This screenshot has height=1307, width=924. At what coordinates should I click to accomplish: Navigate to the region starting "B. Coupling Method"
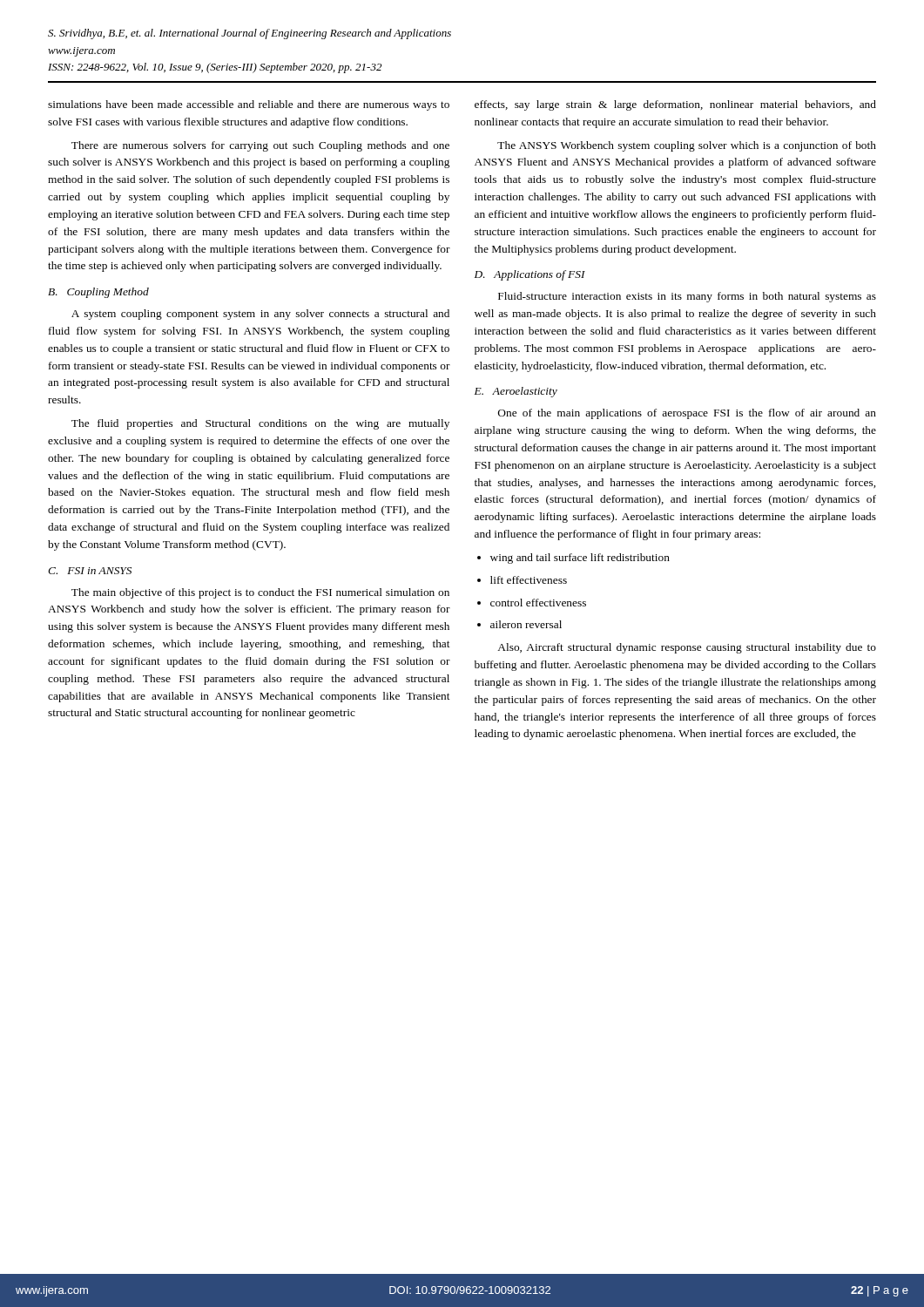pos(98,293)
